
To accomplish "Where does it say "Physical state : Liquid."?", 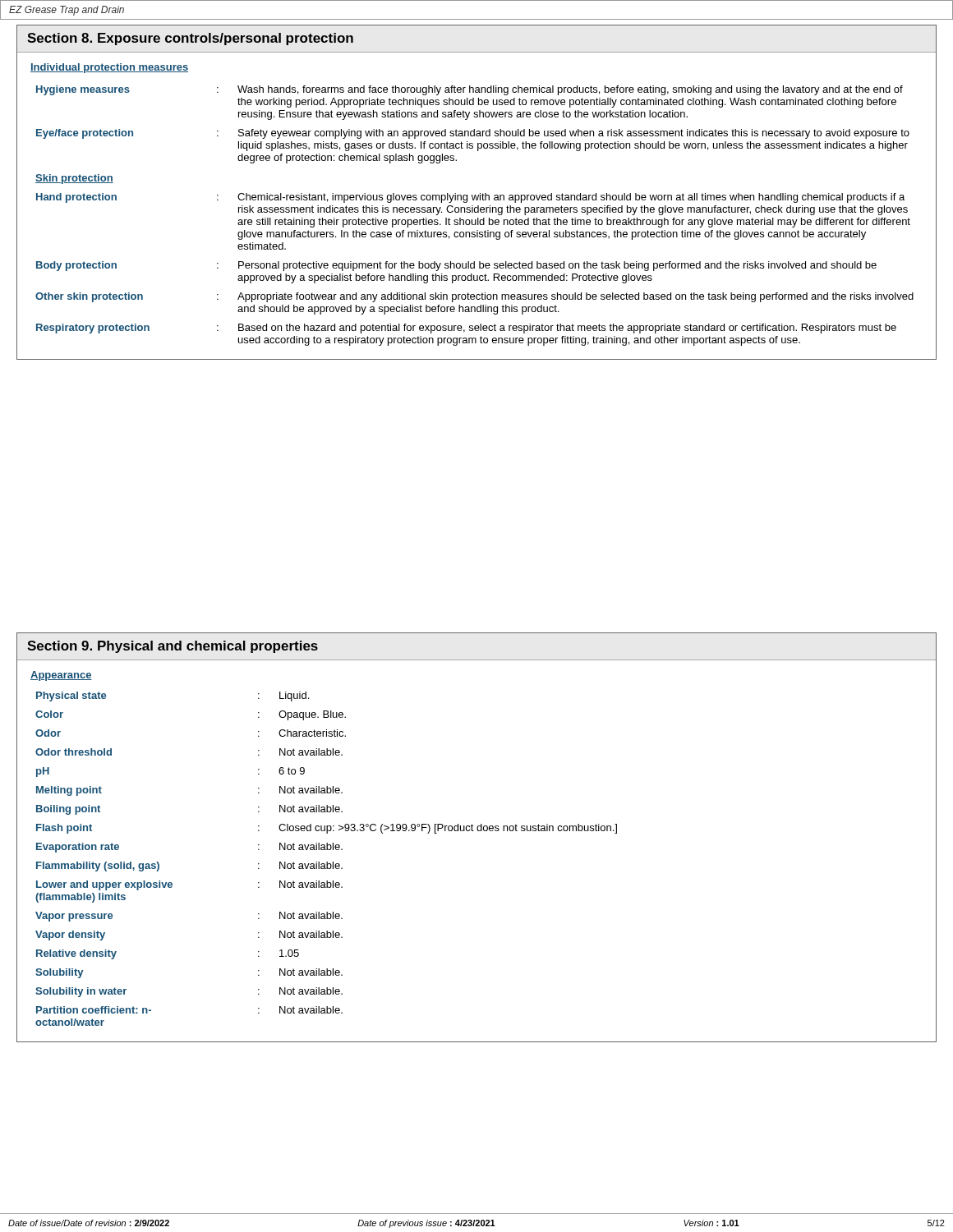I will [x=71, y=696].
